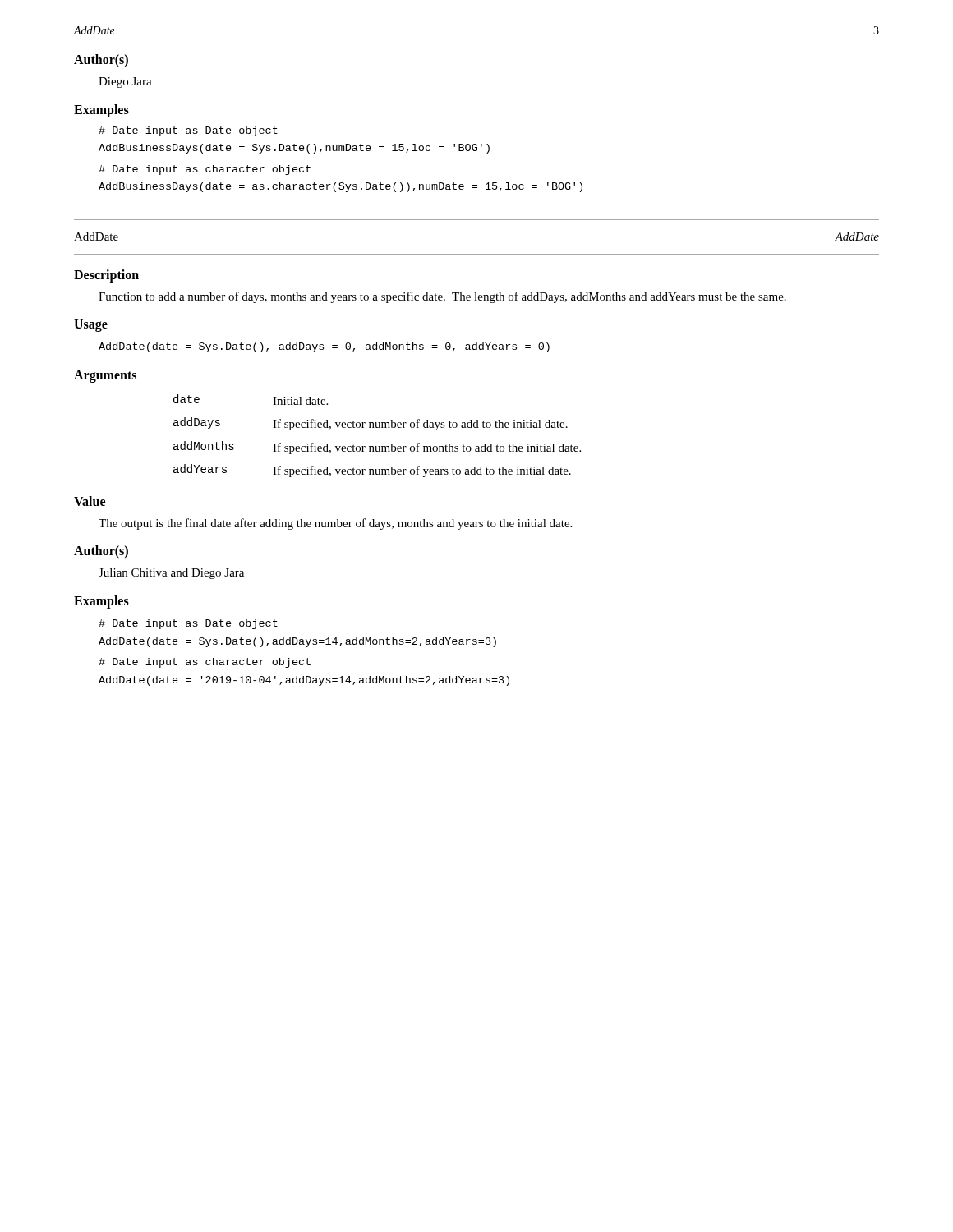Find the text block that says "Date input as character object AddDate(date"
The height and width of the screenshot is (1232, 953).
[x=489, y=672]
